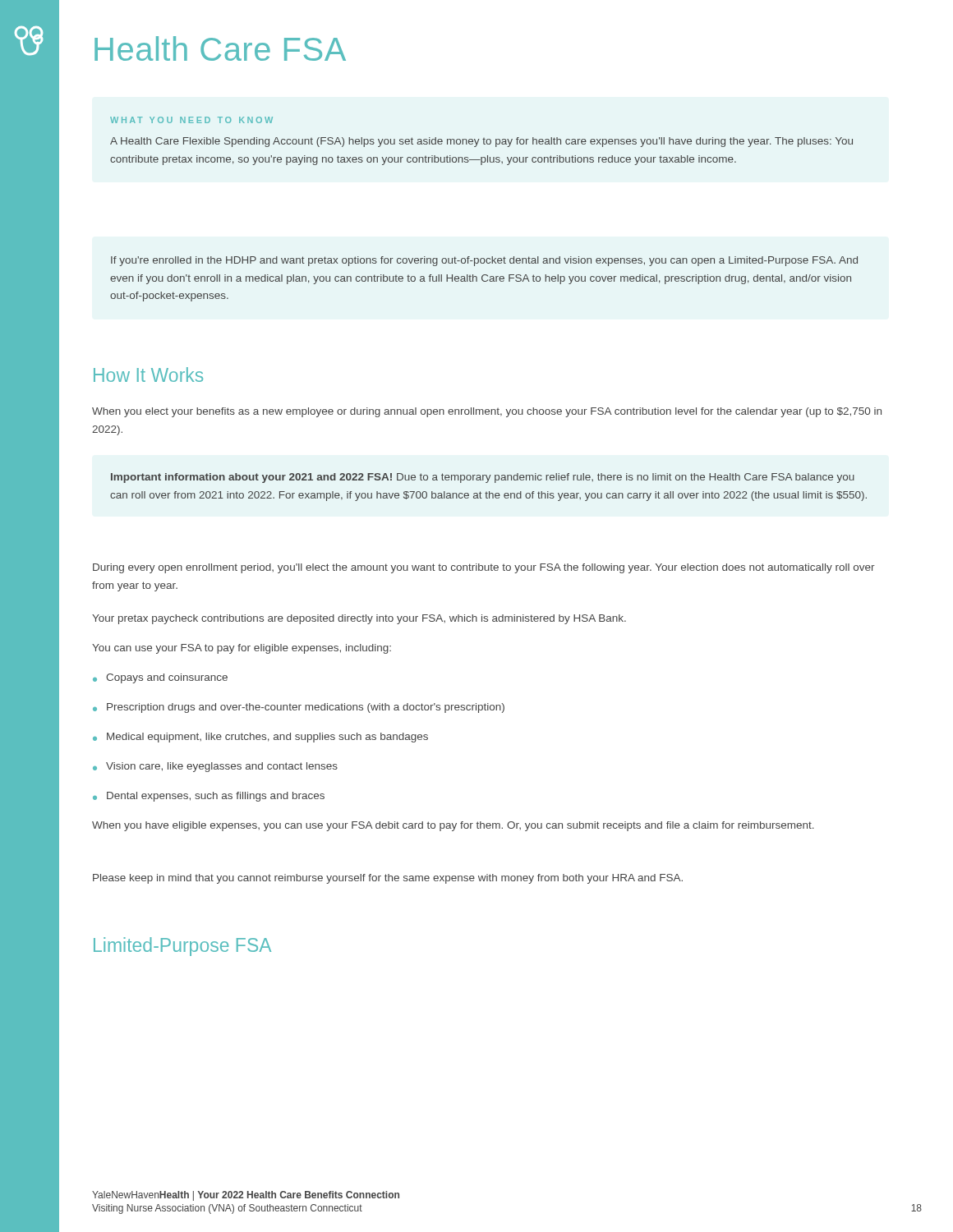Find the passage starting "During every open enrollment period, you'll"
Viewport: 953px width, 1232px height.
pyautogui.click(x=483, y=576)
